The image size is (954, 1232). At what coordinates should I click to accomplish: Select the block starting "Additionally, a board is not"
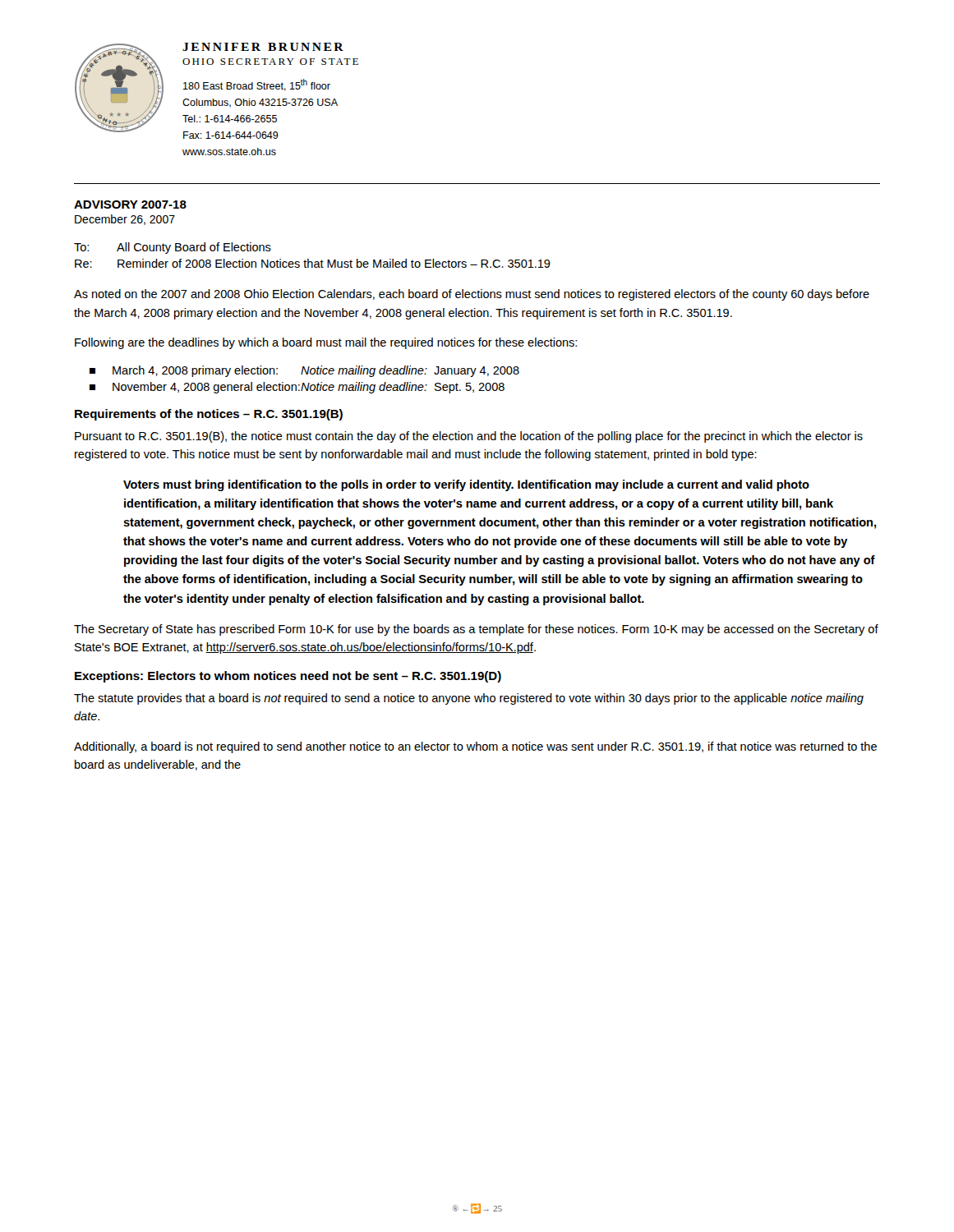coord(476,756)
